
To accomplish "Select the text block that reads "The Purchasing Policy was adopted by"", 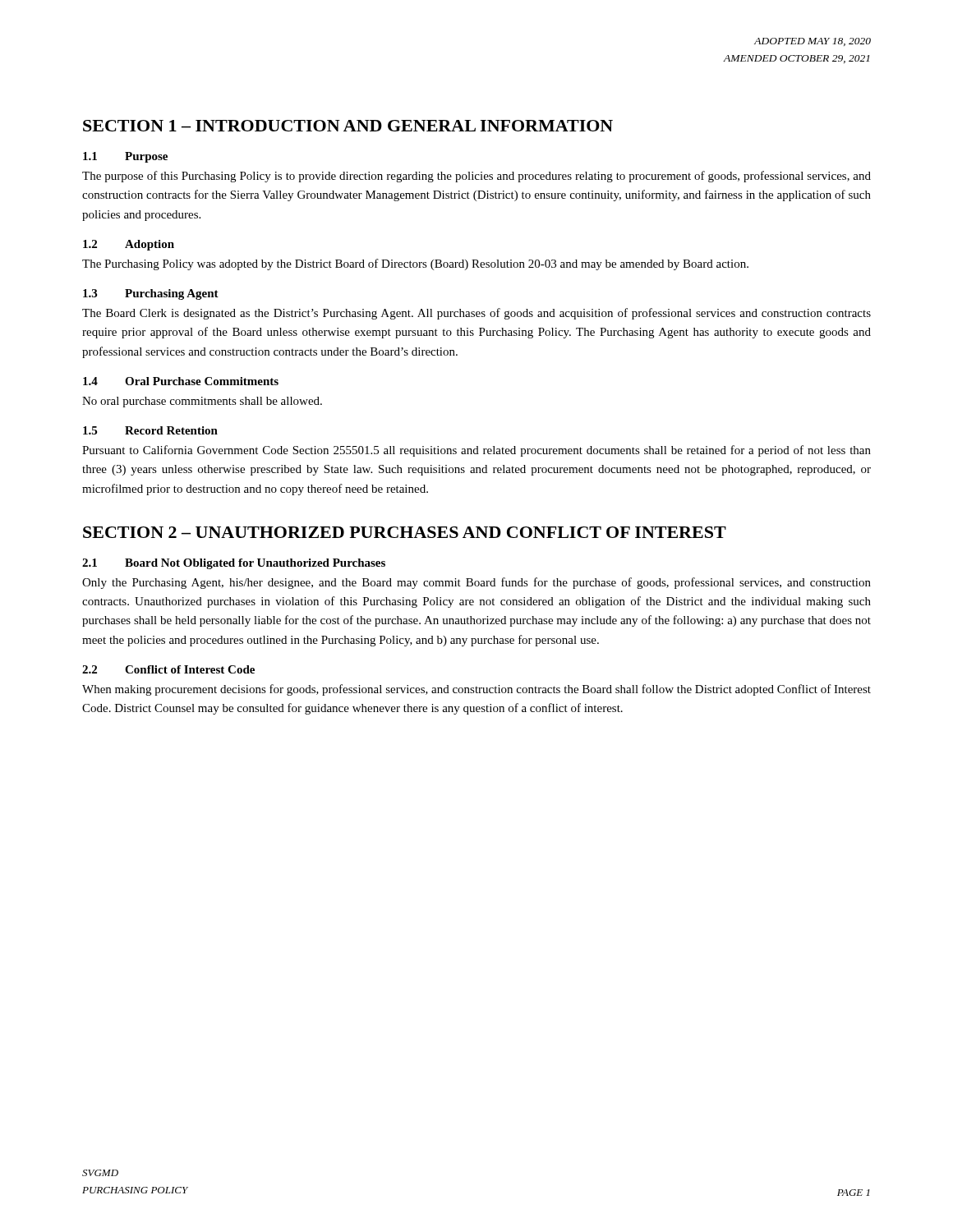I will pos(416,263).
